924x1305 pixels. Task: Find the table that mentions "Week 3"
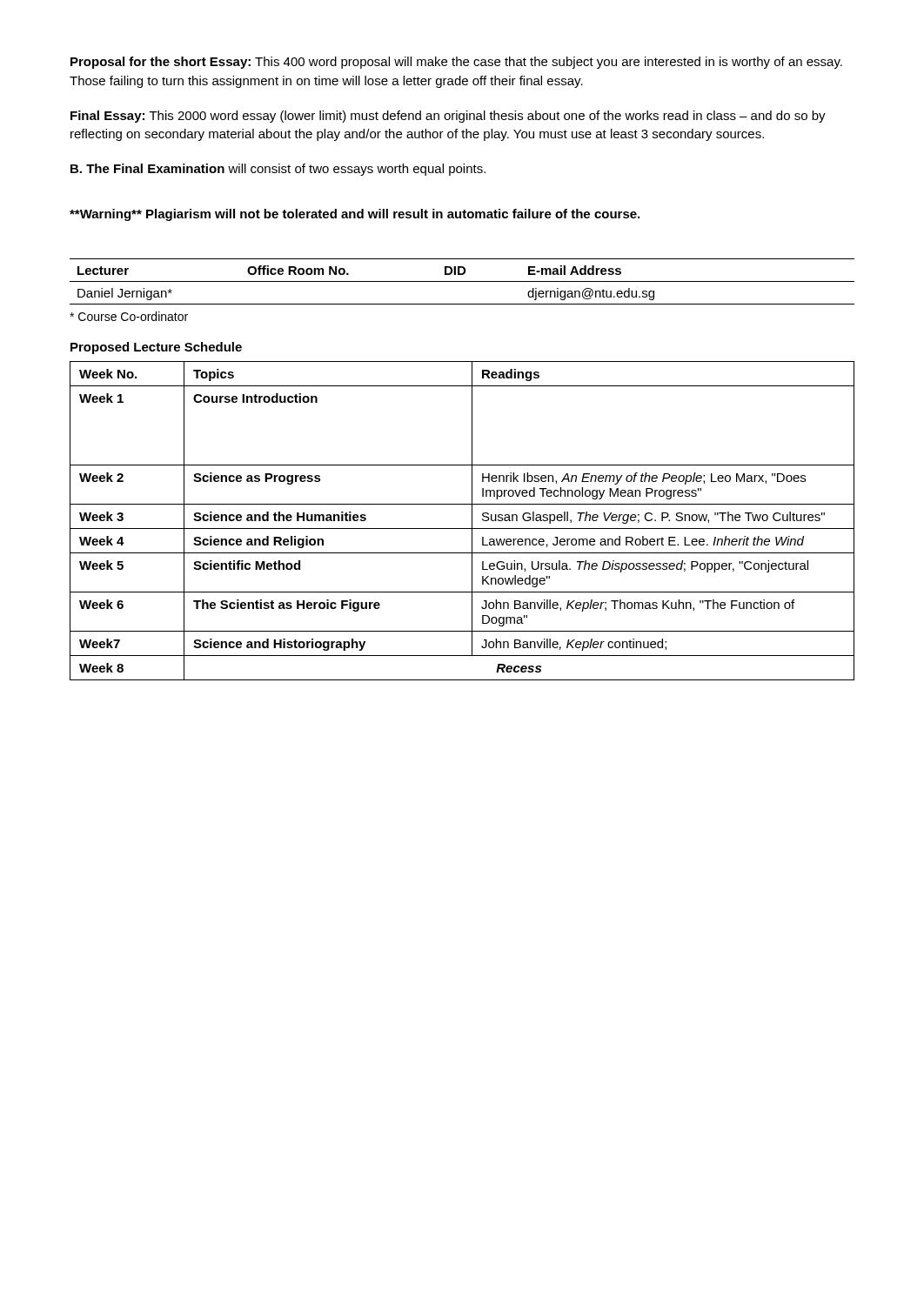(x=462, y=520)
